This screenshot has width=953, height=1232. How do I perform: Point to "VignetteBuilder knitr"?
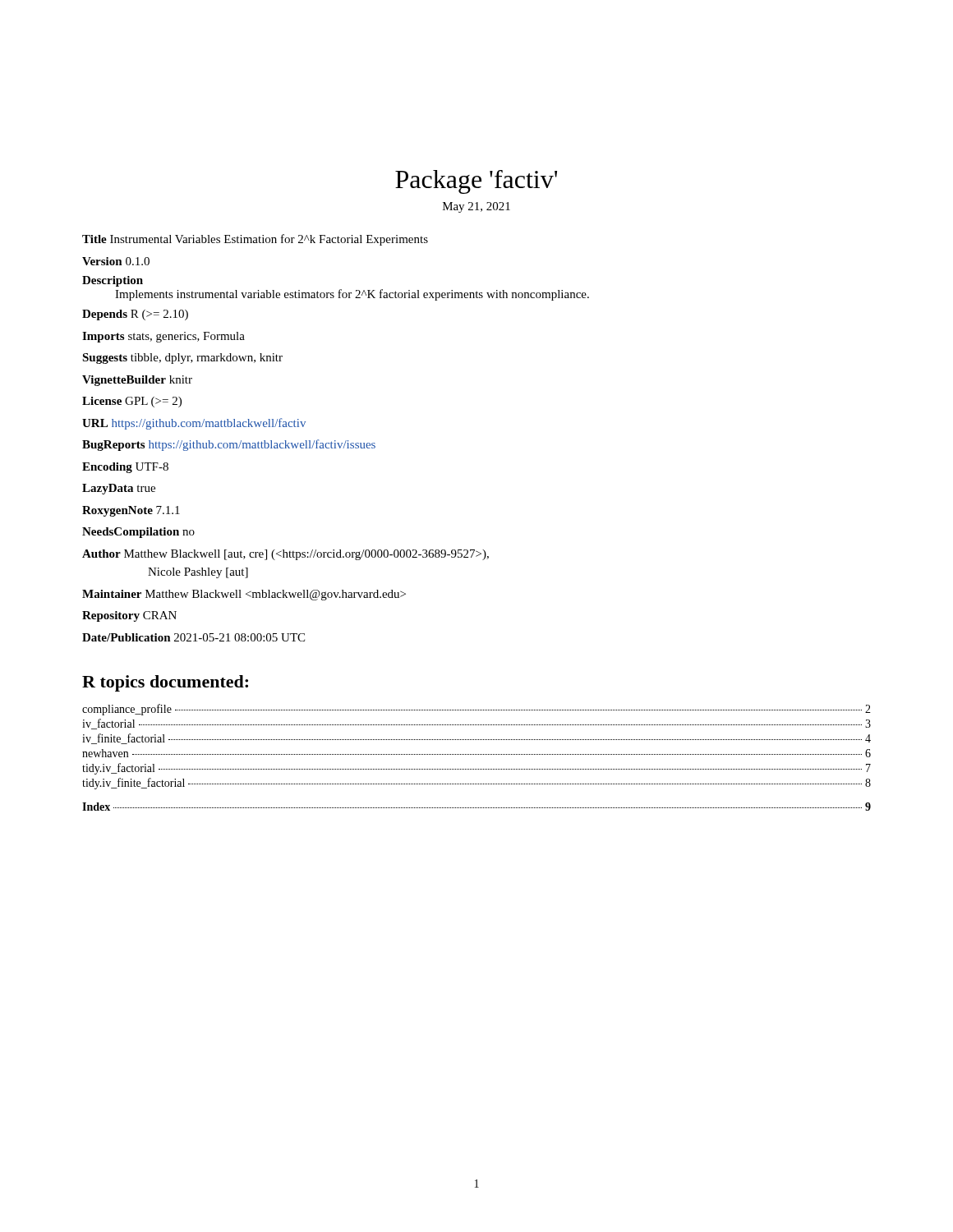(137, 379)
